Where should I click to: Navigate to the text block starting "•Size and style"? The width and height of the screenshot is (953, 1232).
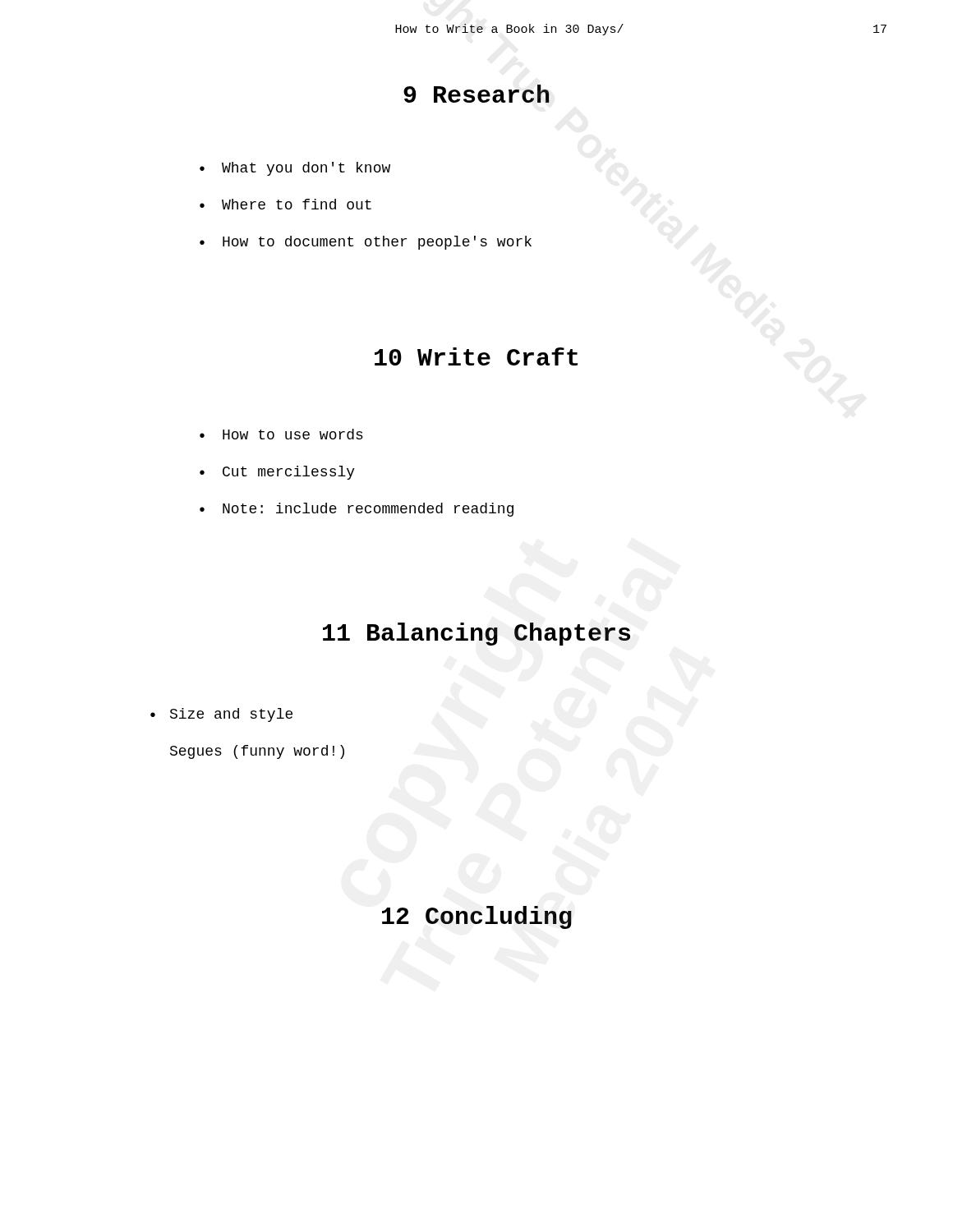click(x=221, y=716)
